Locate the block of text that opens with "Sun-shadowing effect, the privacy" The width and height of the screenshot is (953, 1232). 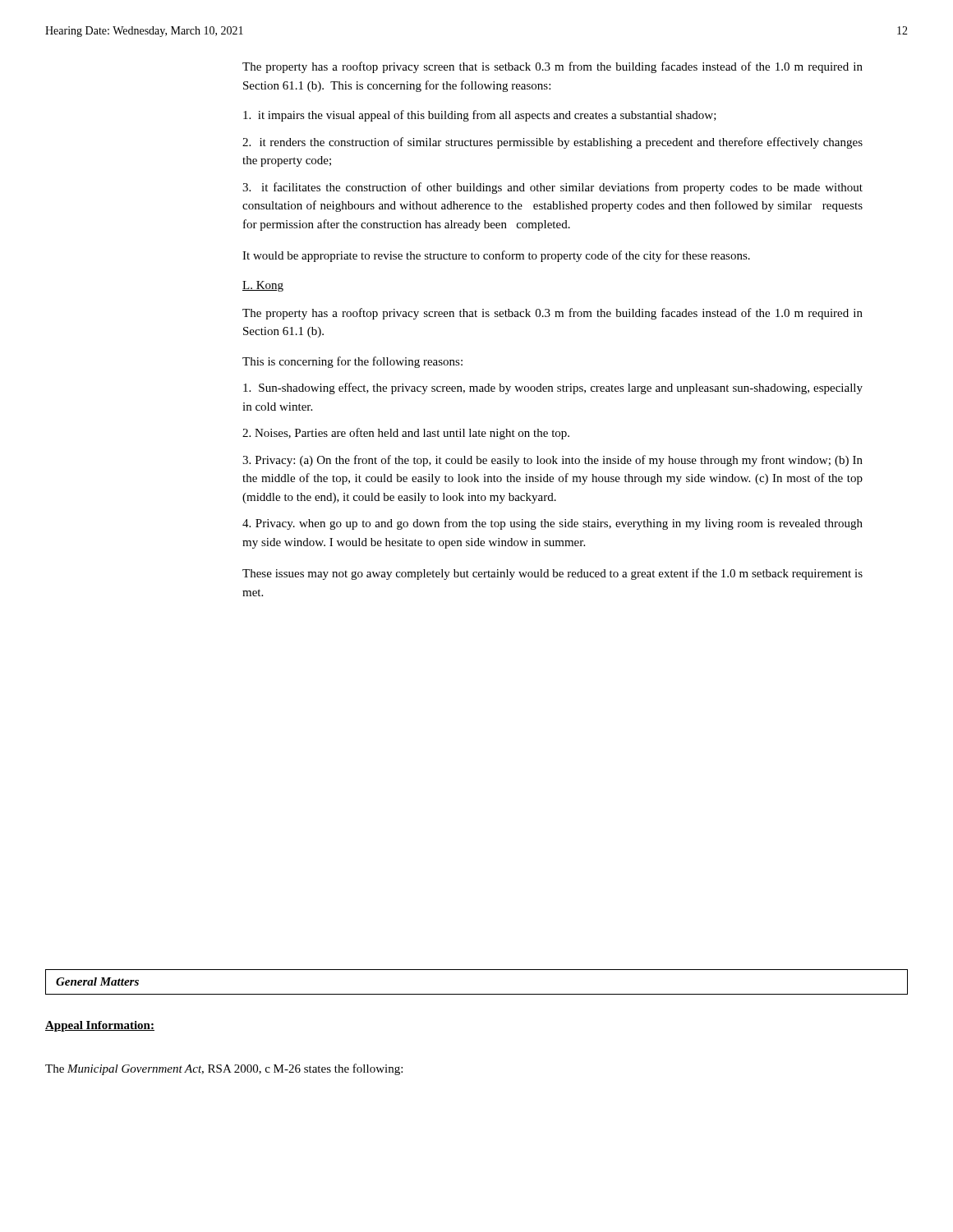coord(553,397)
